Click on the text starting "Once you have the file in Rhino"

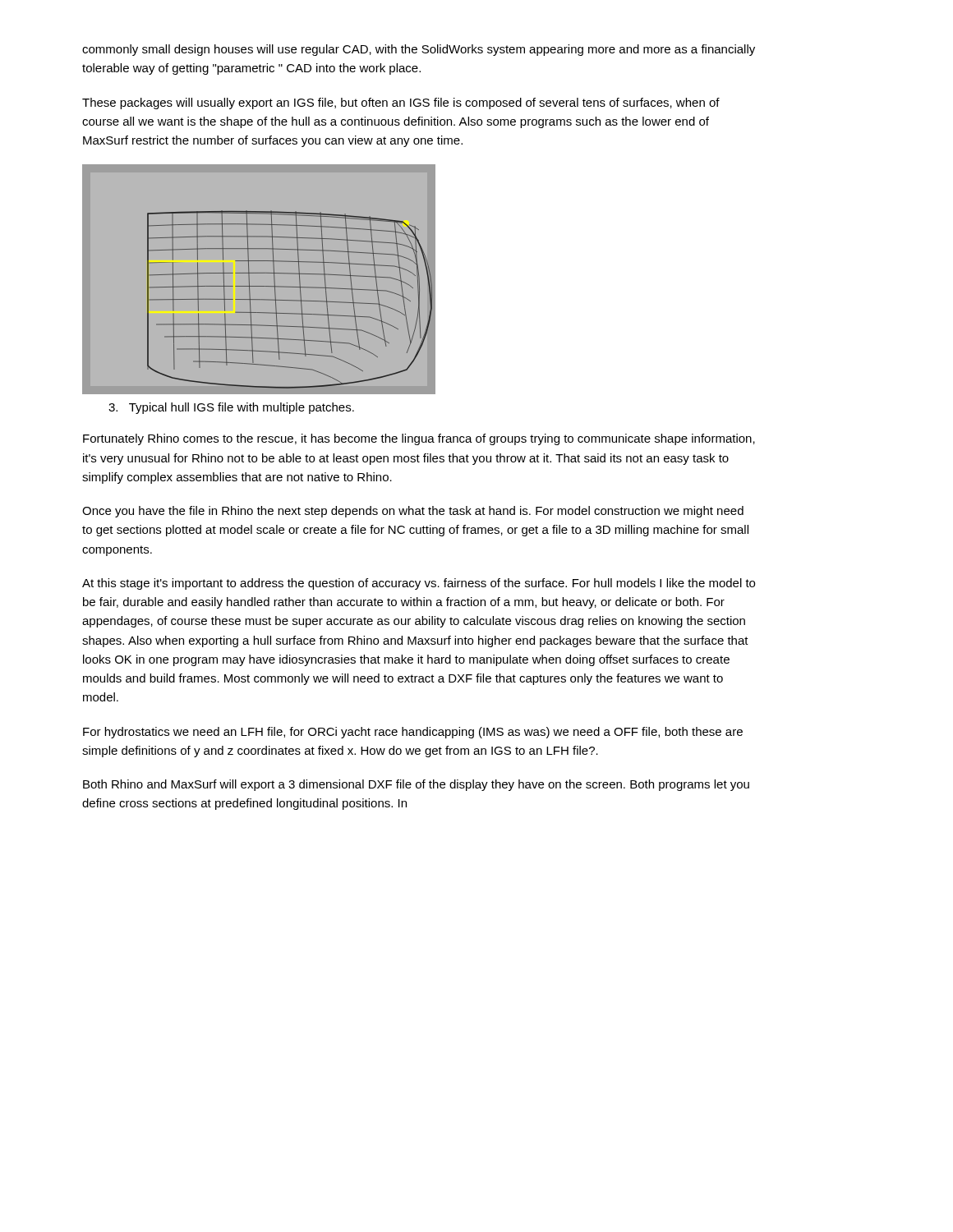tap(419, 530)
